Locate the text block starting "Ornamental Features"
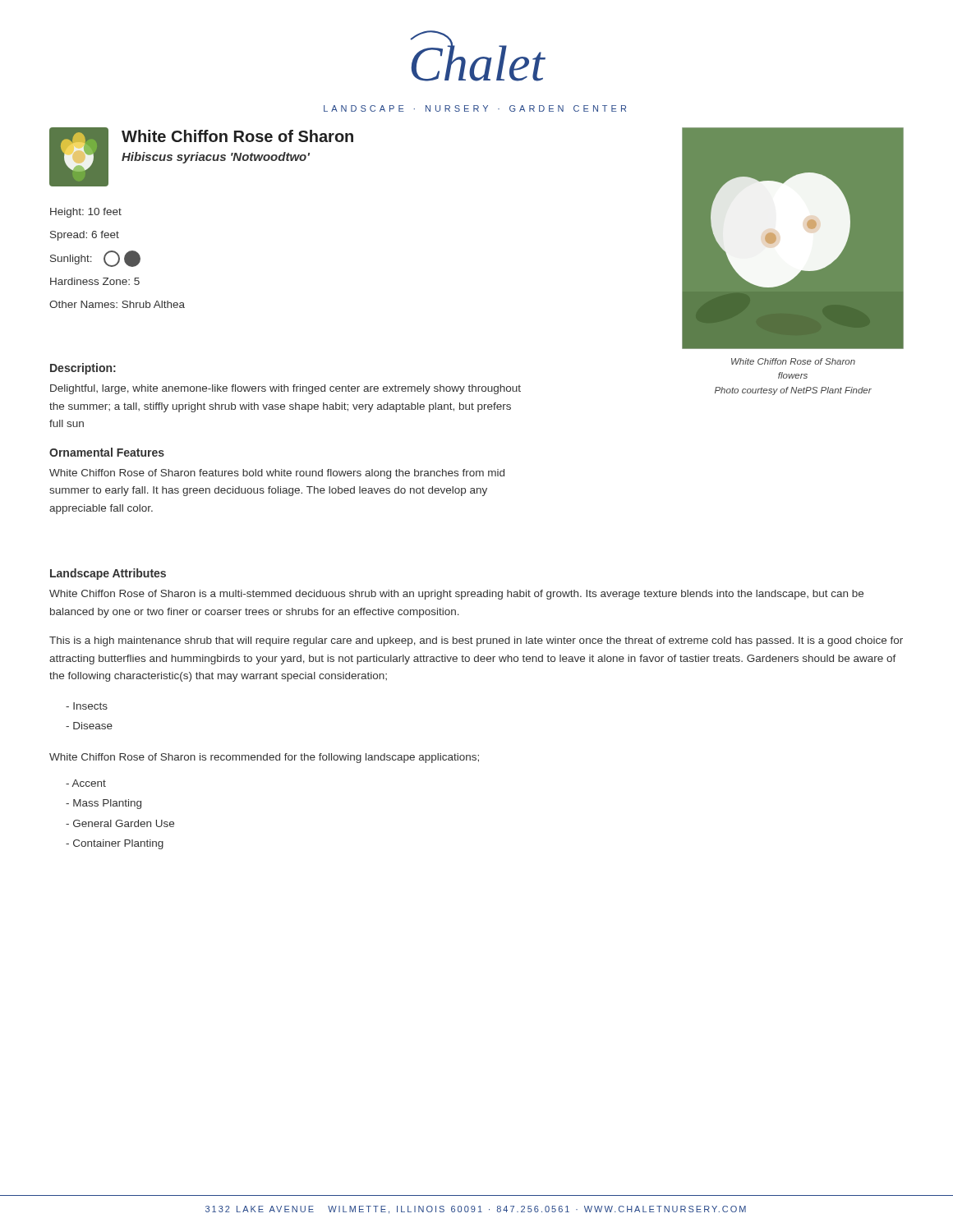Viewport: 953px width, 1232px height. [x=107, y=452]
